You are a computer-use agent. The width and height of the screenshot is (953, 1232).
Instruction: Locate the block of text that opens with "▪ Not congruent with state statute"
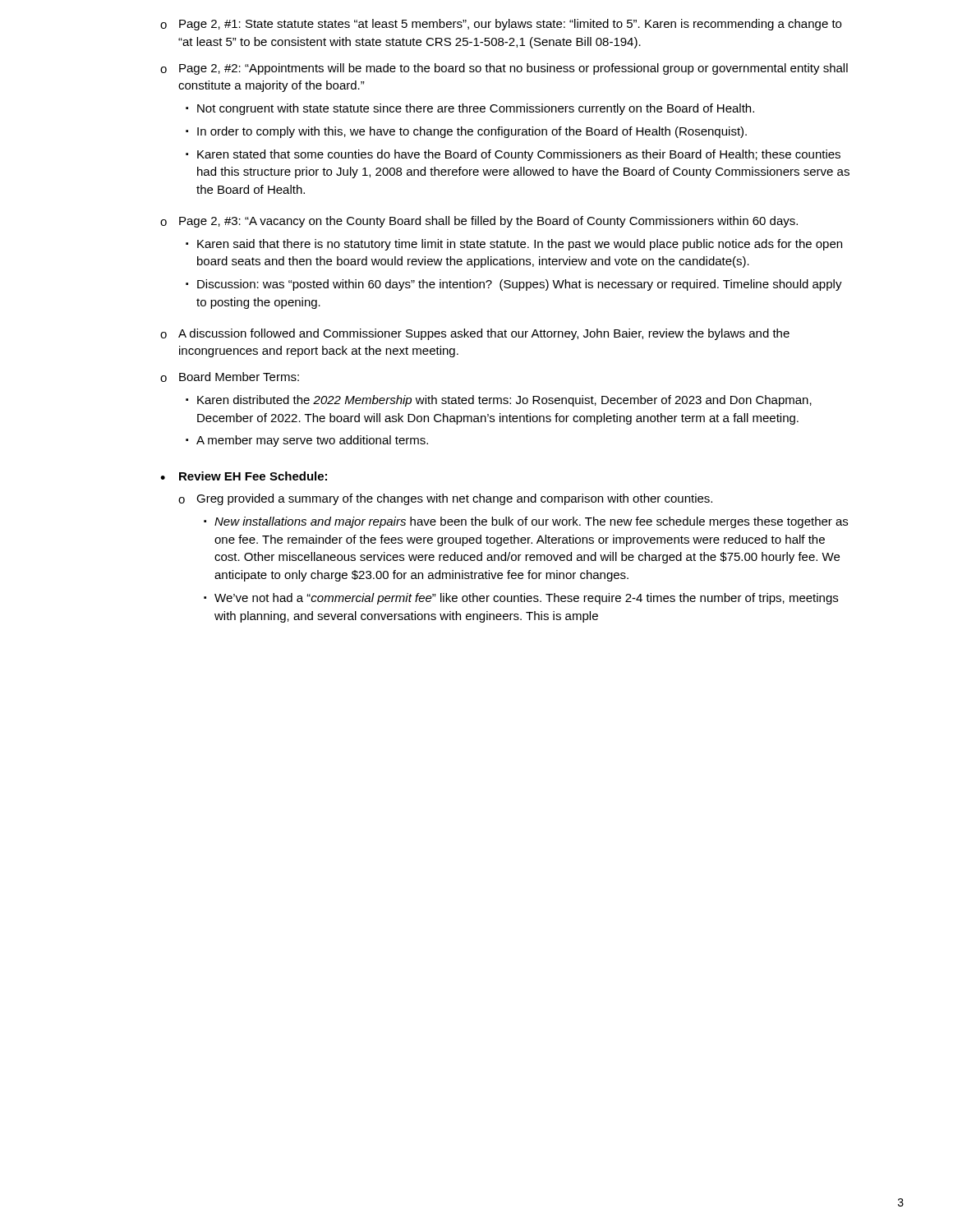point(514,108)
